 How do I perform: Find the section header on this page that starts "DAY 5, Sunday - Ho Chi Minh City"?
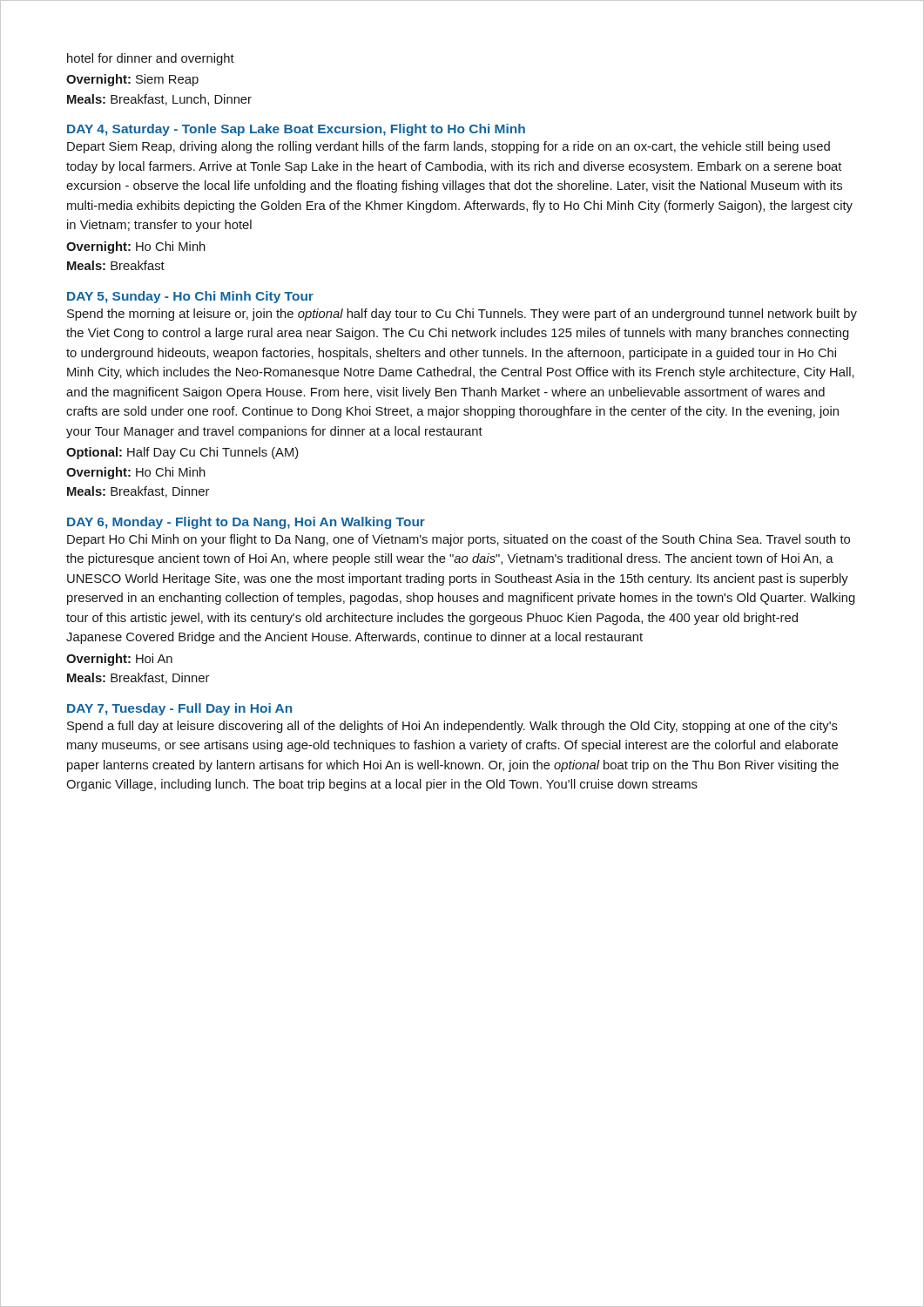pos(190,296)
